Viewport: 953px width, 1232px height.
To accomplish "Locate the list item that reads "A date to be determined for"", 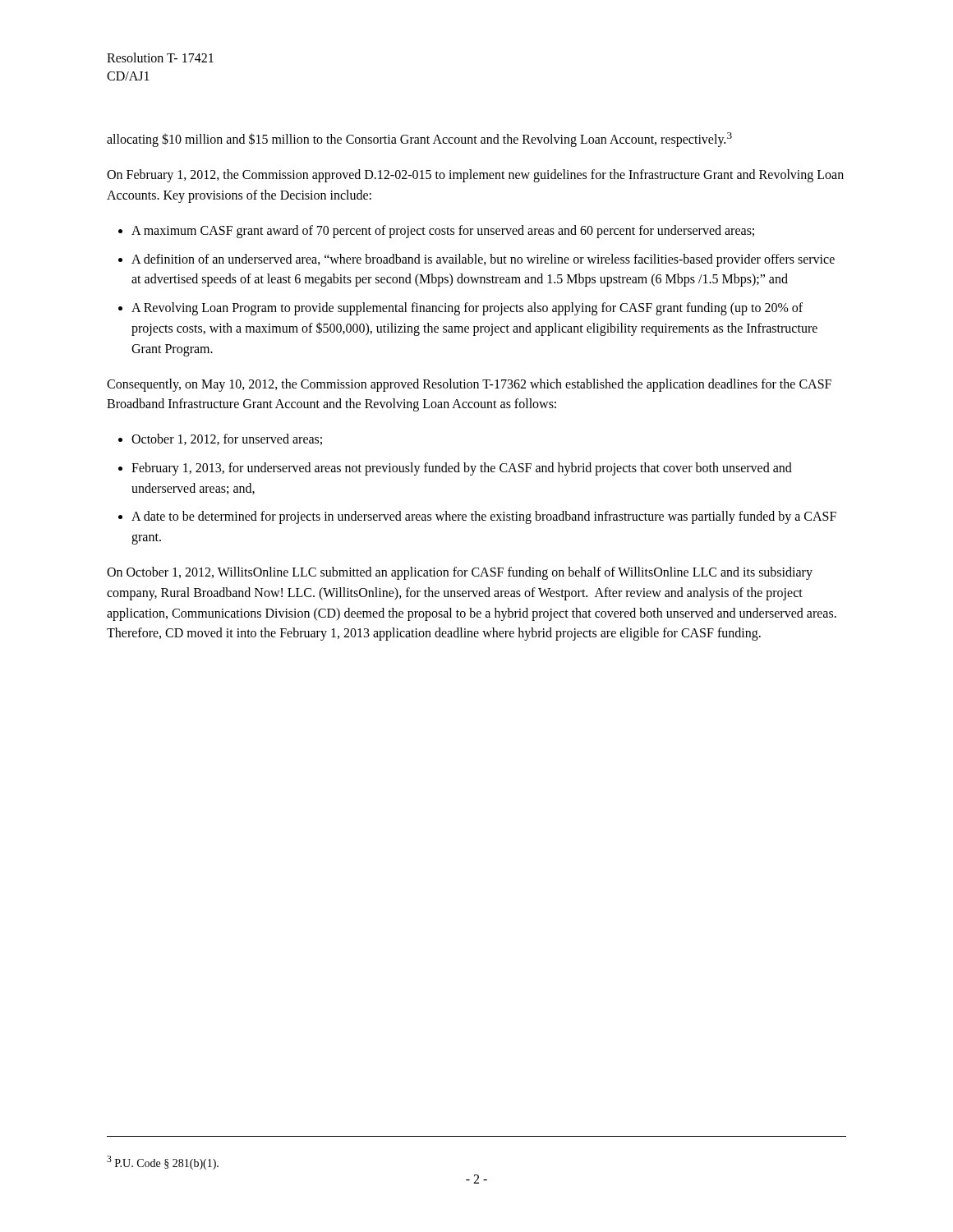I will (484, 527).
